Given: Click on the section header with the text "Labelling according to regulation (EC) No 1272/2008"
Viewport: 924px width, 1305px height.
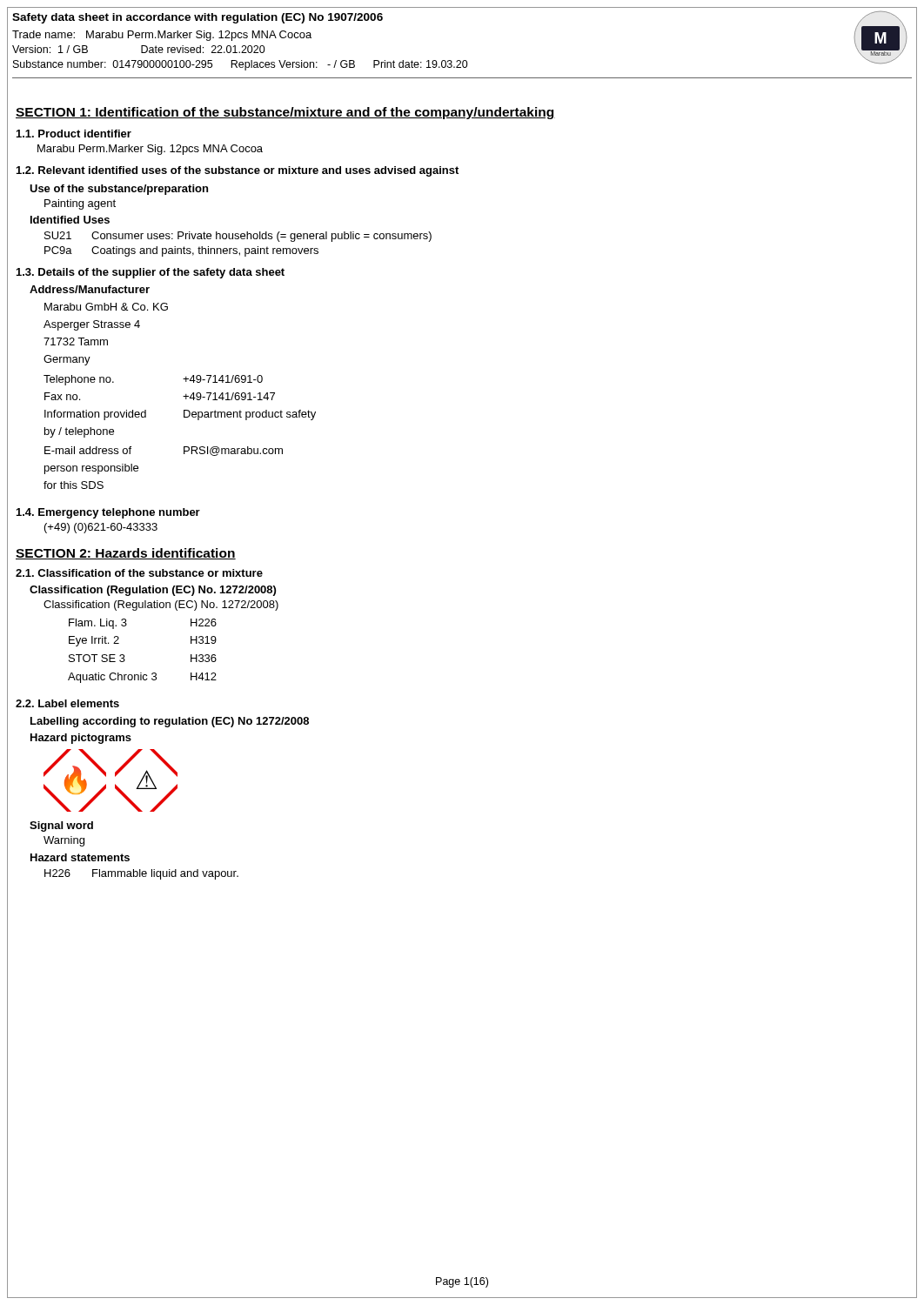Looking at the screenshot, I should point(169,721).
